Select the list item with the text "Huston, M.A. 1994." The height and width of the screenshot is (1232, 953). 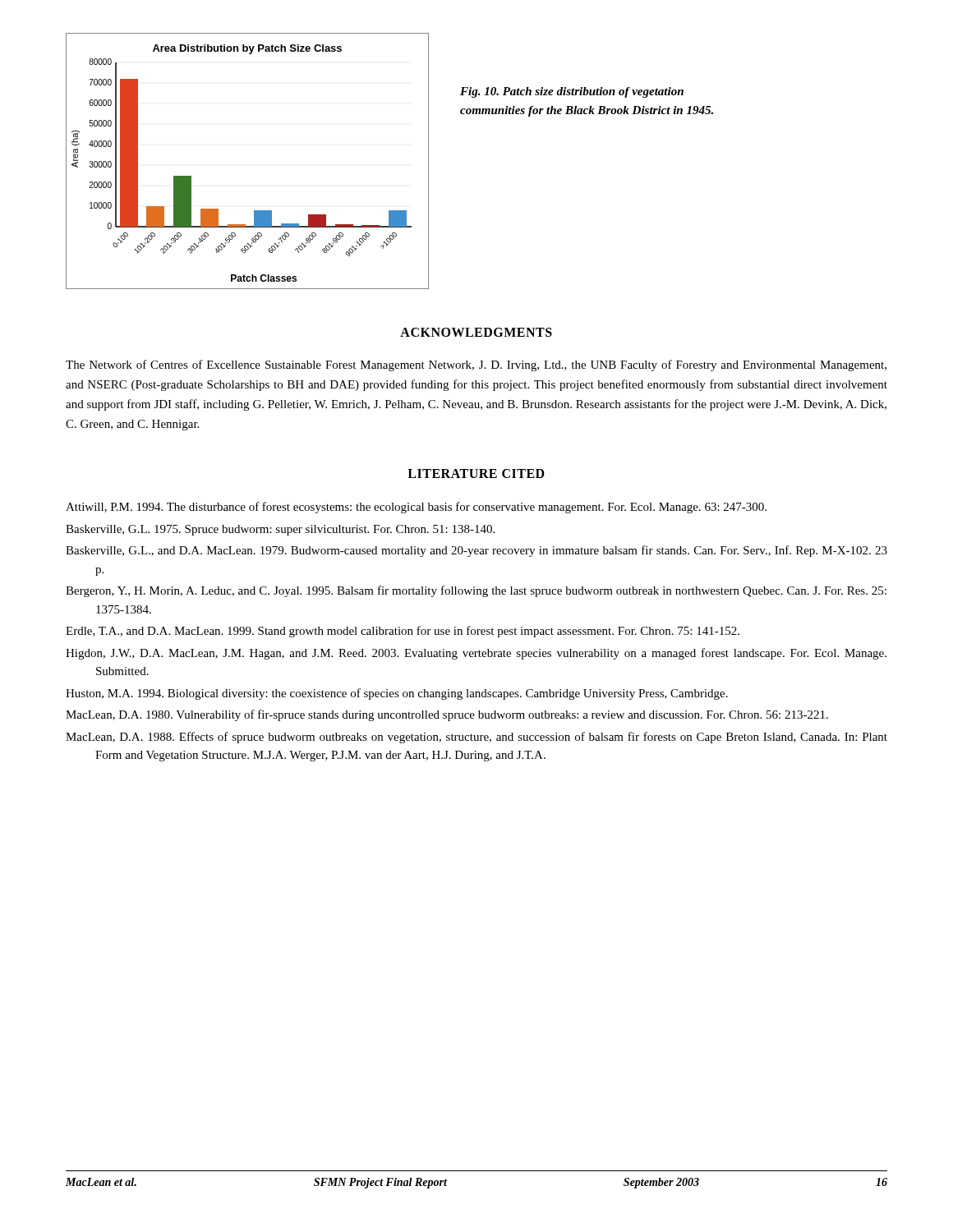[397, 693]
